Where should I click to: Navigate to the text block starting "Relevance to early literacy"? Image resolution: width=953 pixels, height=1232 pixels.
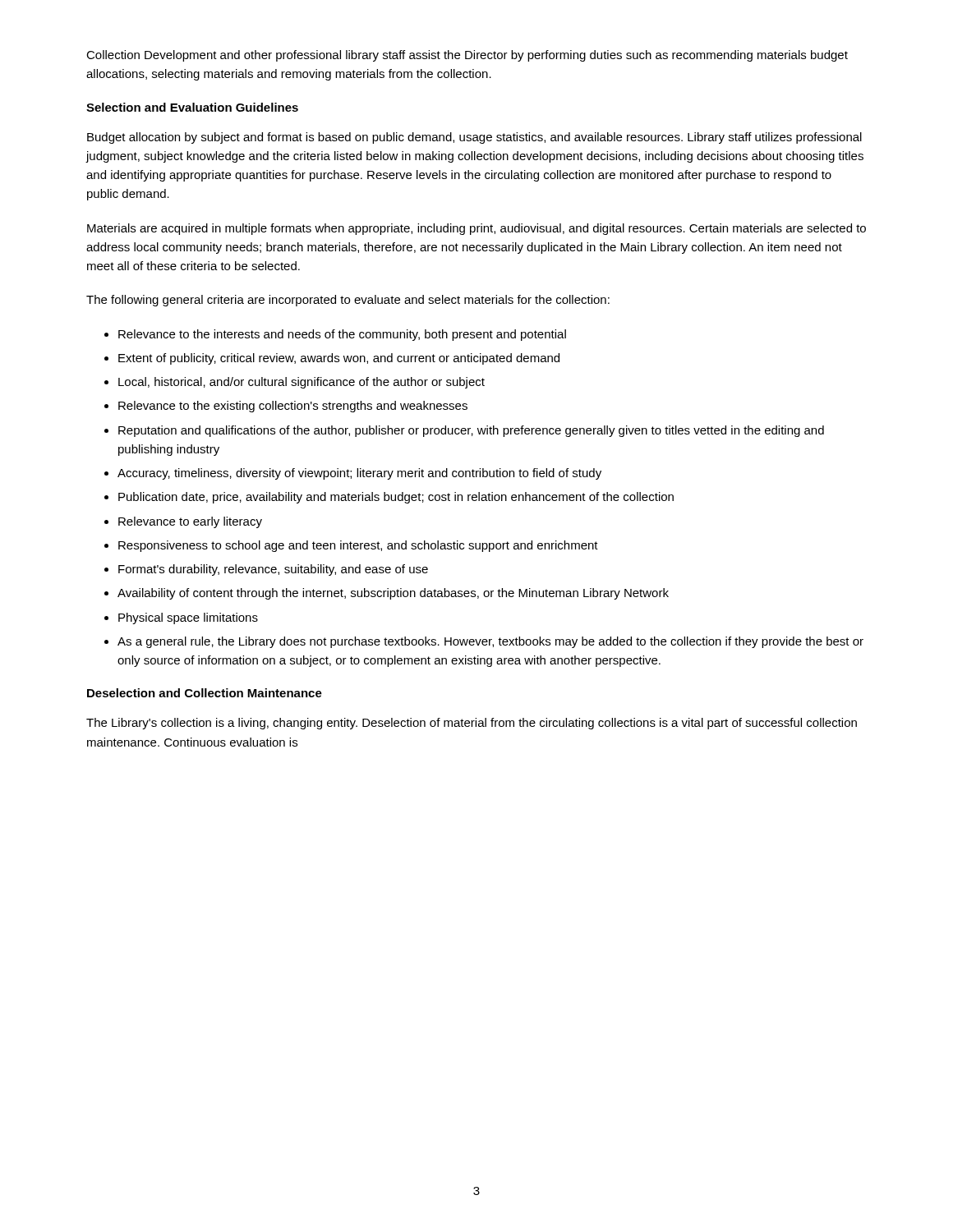190,521
